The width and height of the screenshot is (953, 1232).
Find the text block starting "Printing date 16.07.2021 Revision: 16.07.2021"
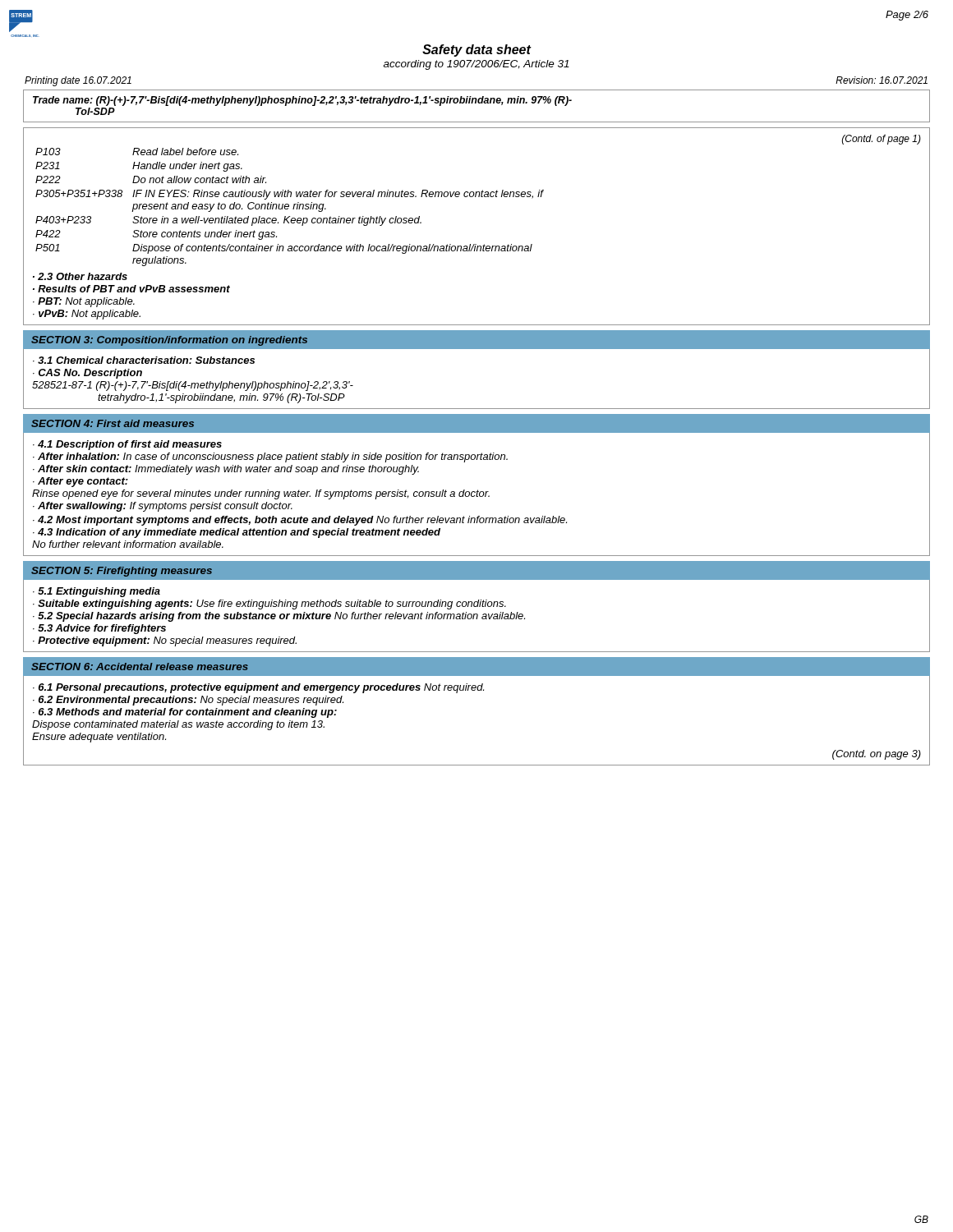coord(476,81)
